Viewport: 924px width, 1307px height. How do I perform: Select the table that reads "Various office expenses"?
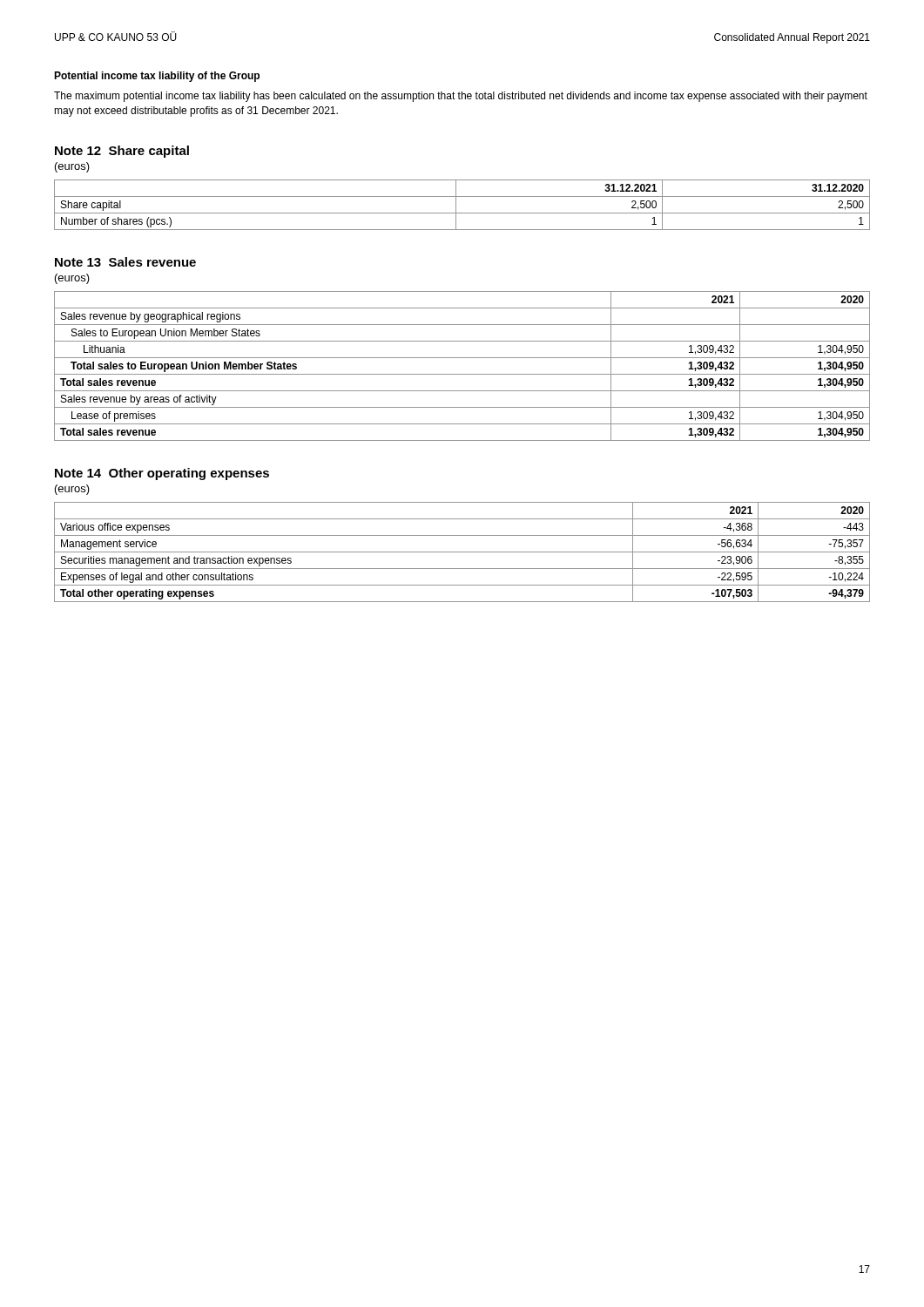462,552
